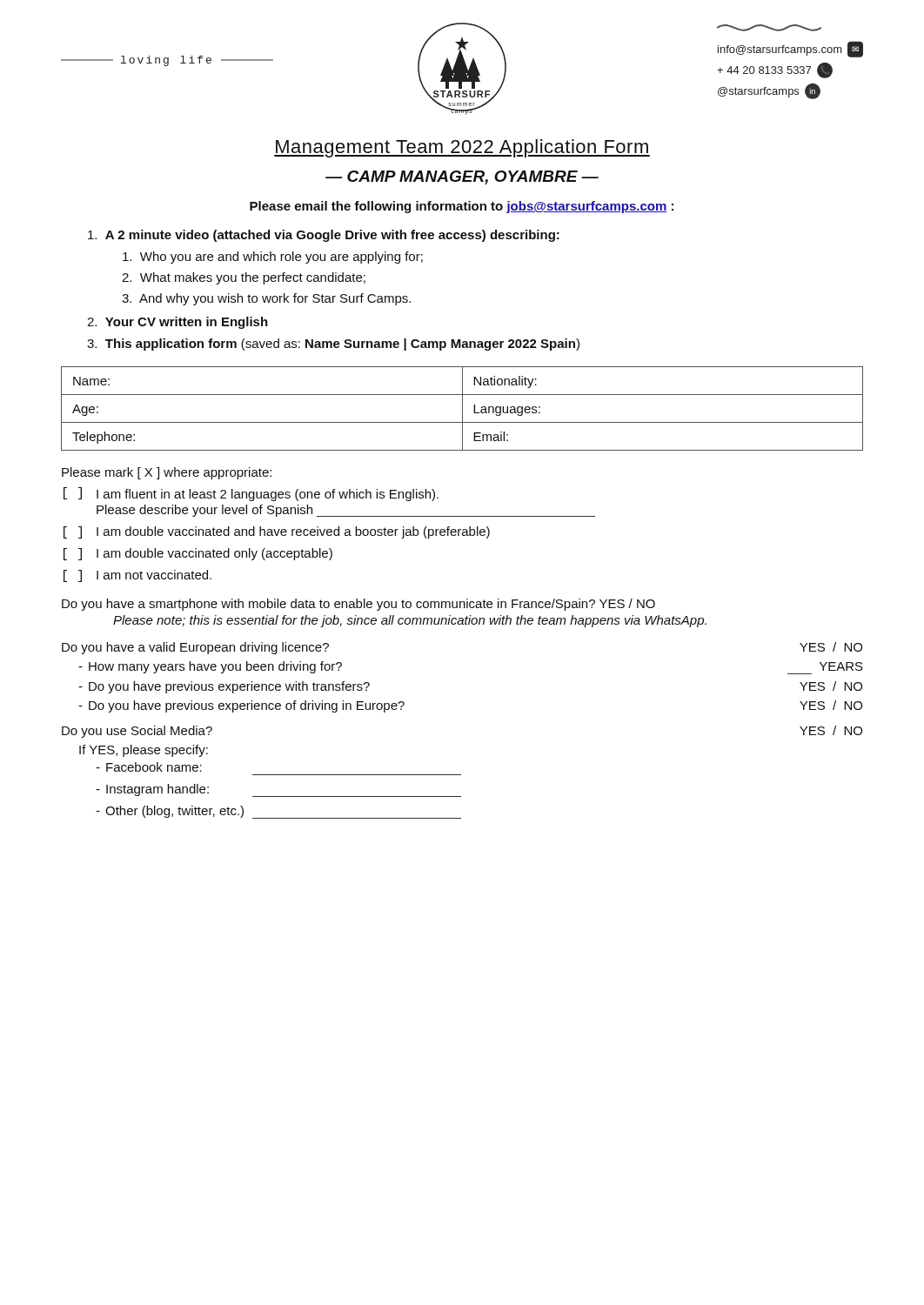
Task: Click on the list item with the text "2. What makes you the"
Action: (x=244, y=277)
